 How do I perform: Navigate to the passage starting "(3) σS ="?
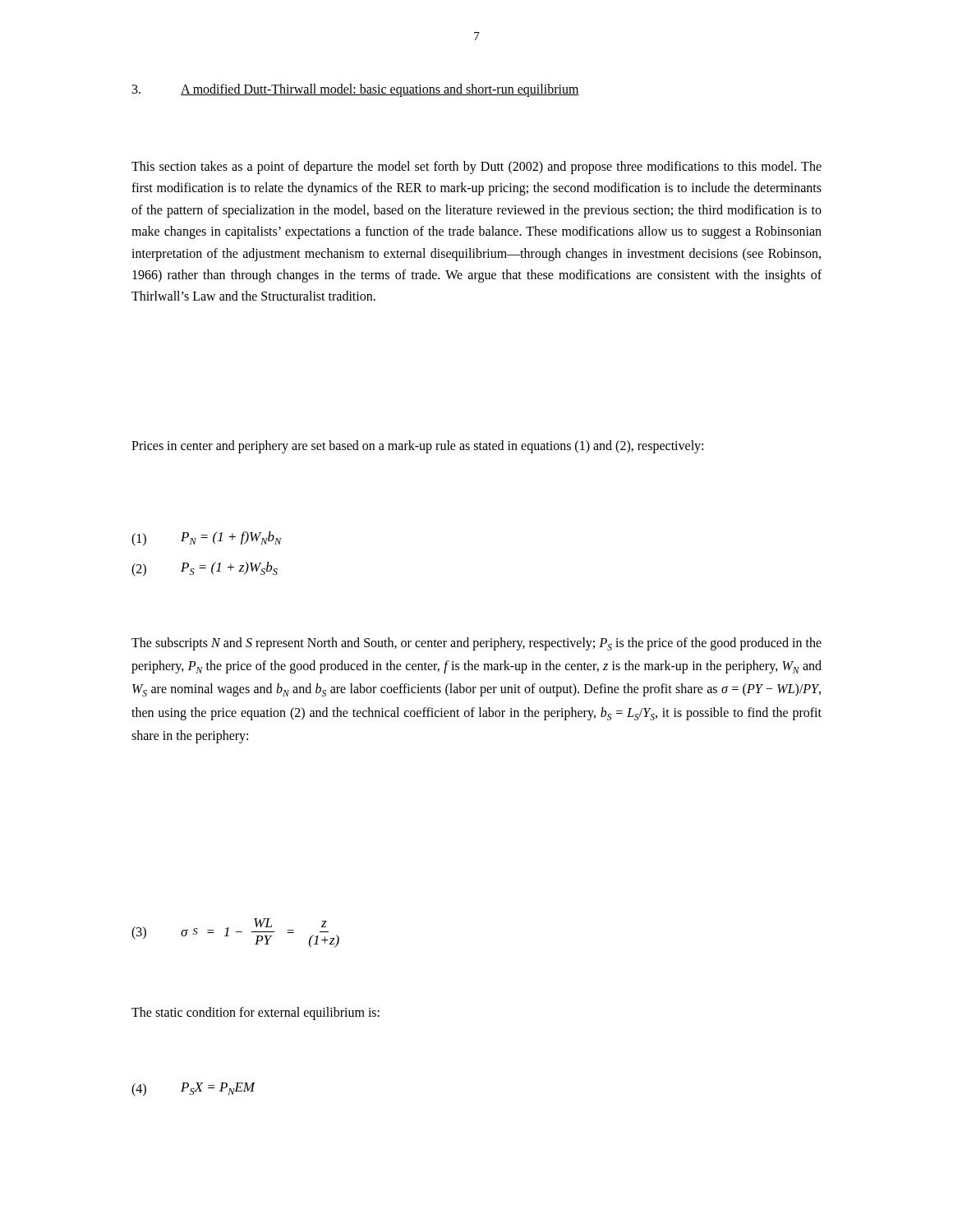click(x=235, y=933)
